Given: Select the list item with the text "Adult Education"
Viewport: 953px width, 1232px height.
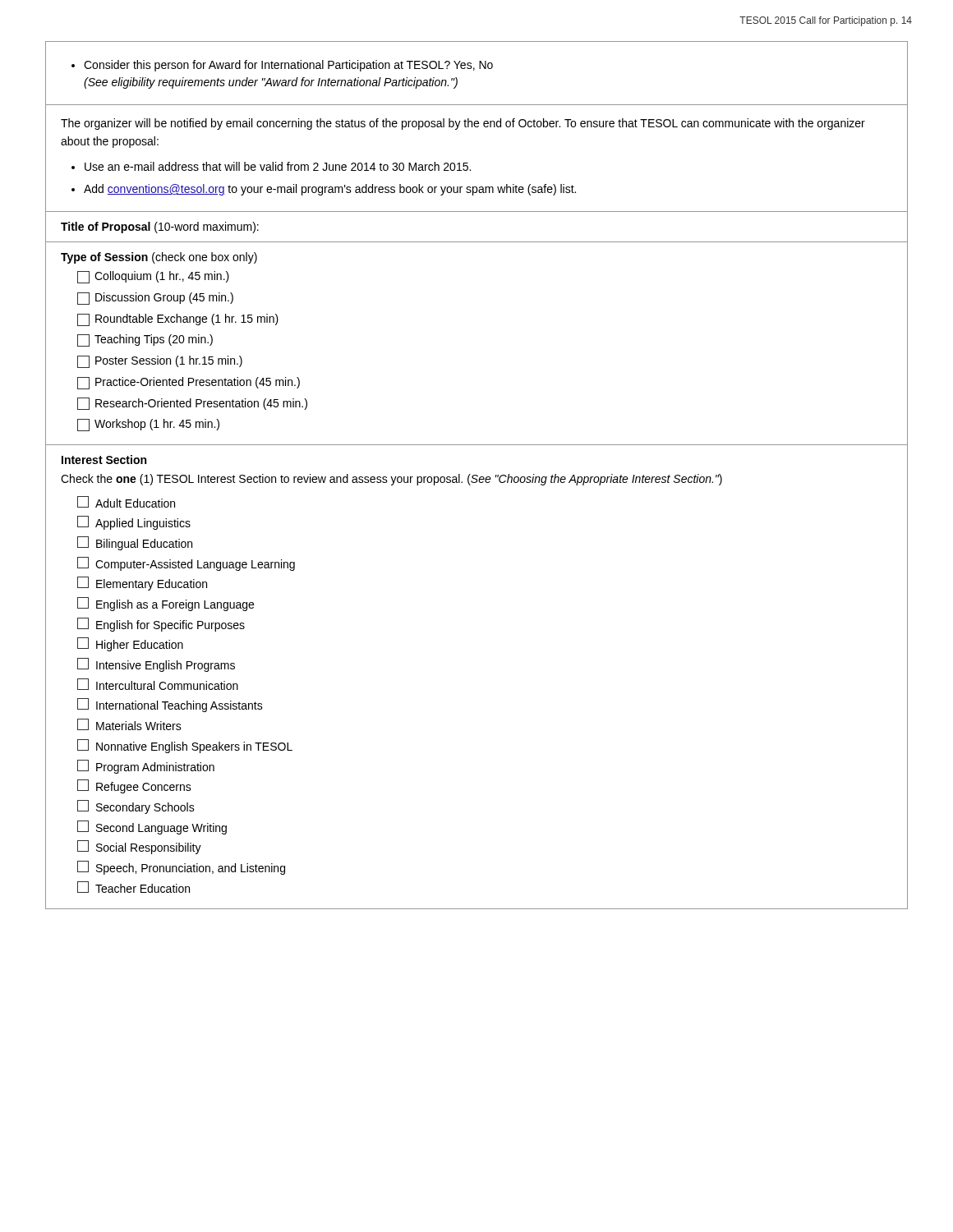Looking at the screenshot, I should coord(127,503).
